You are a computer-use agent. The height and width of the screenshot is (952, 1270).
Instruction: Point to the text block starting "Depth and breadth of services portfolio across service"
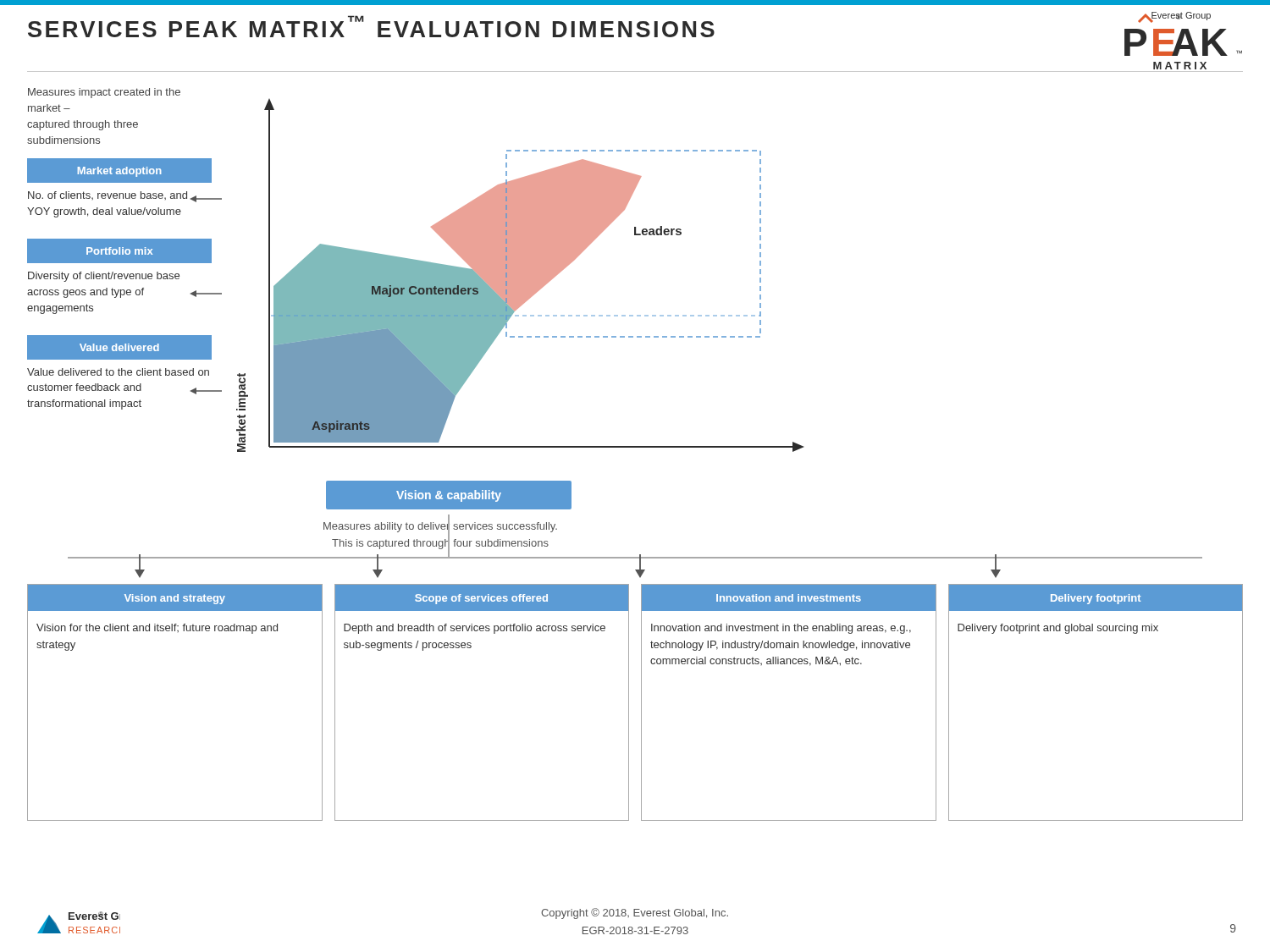[475, 636]
